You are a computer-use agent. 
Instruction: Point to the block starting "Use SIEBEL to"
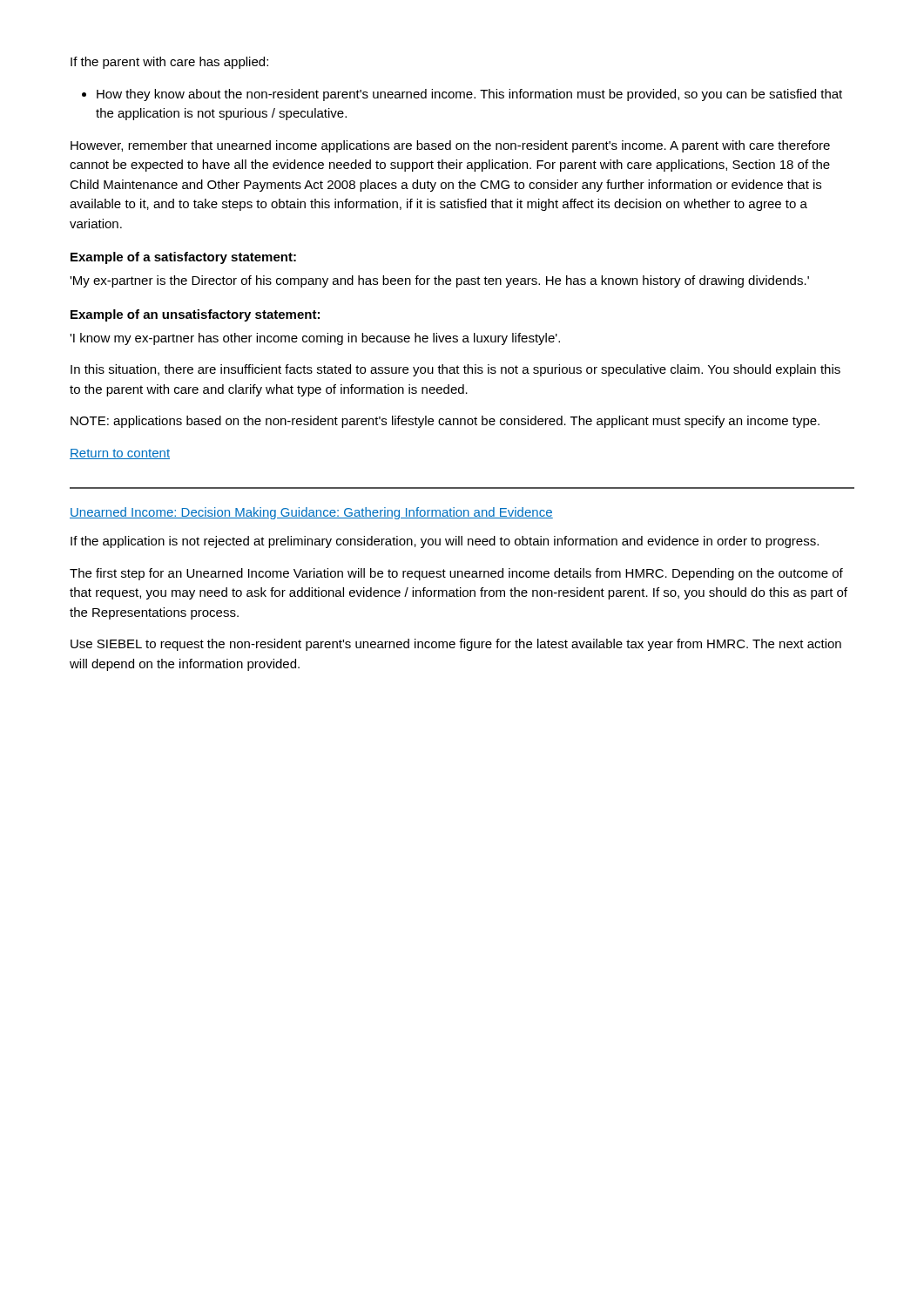(456, 653)
